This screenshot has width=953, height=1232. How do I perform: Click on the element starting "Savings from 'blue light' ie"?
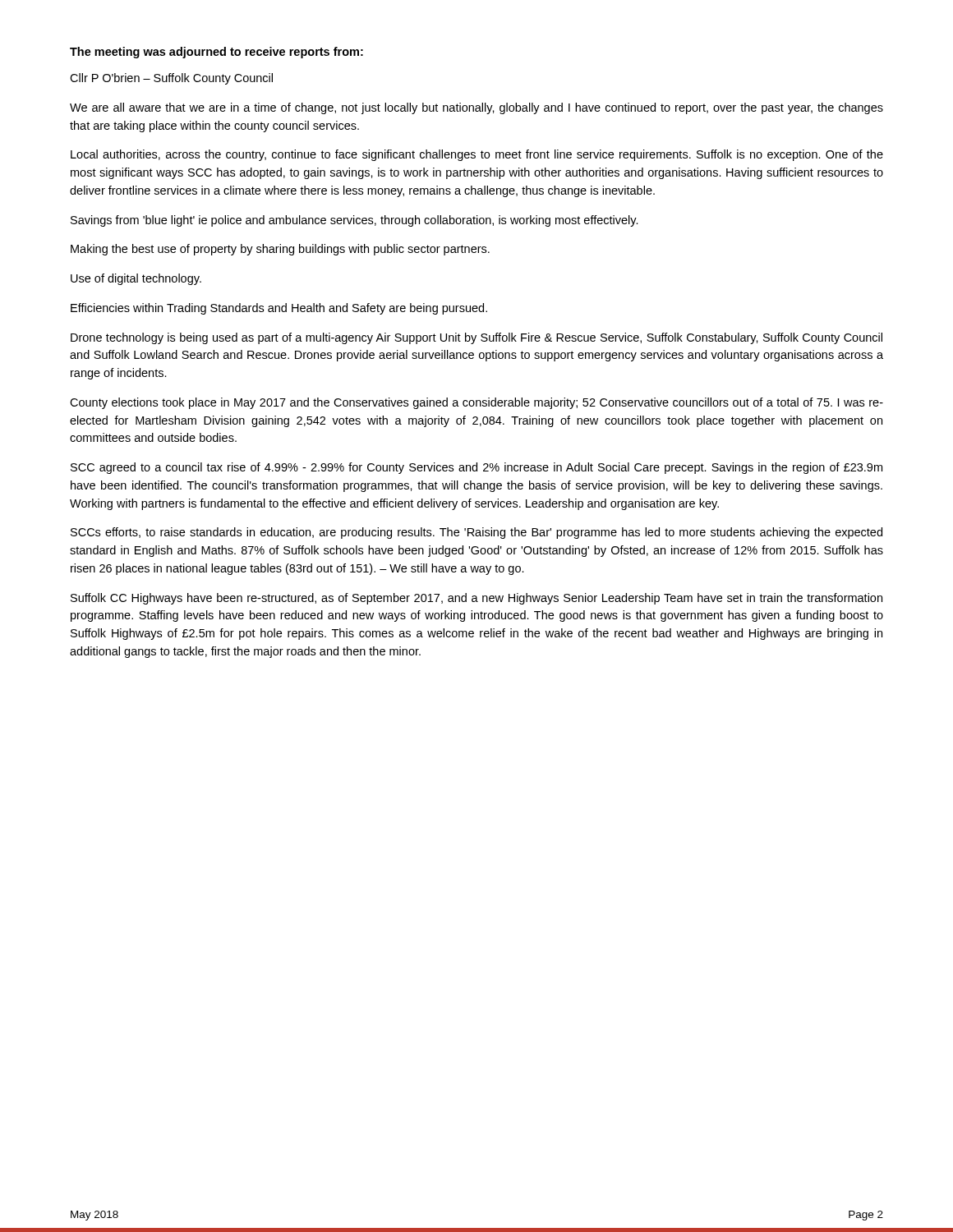[354, 220]
